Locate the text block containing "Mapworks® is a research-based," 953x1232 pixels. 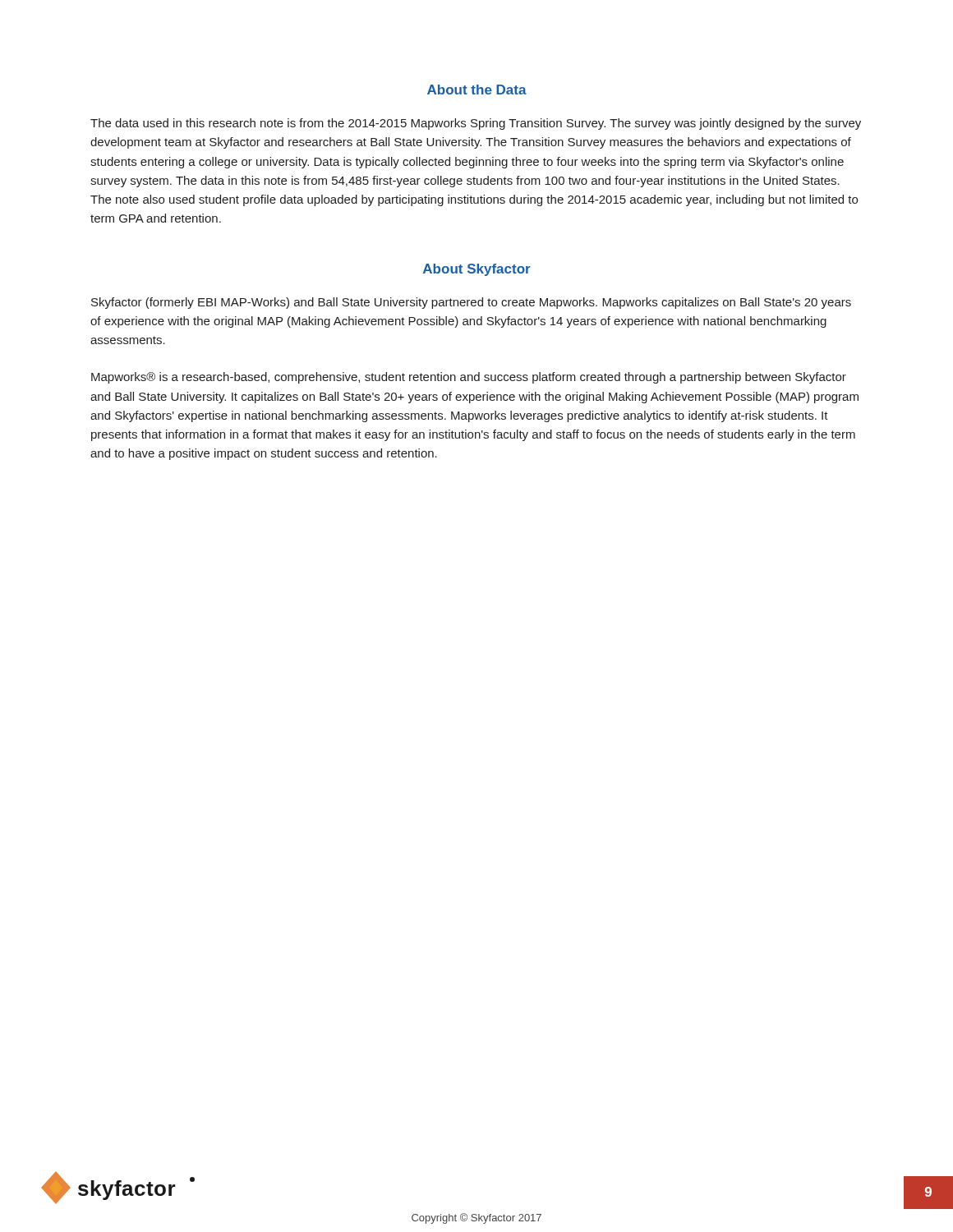tap(475, 415)
